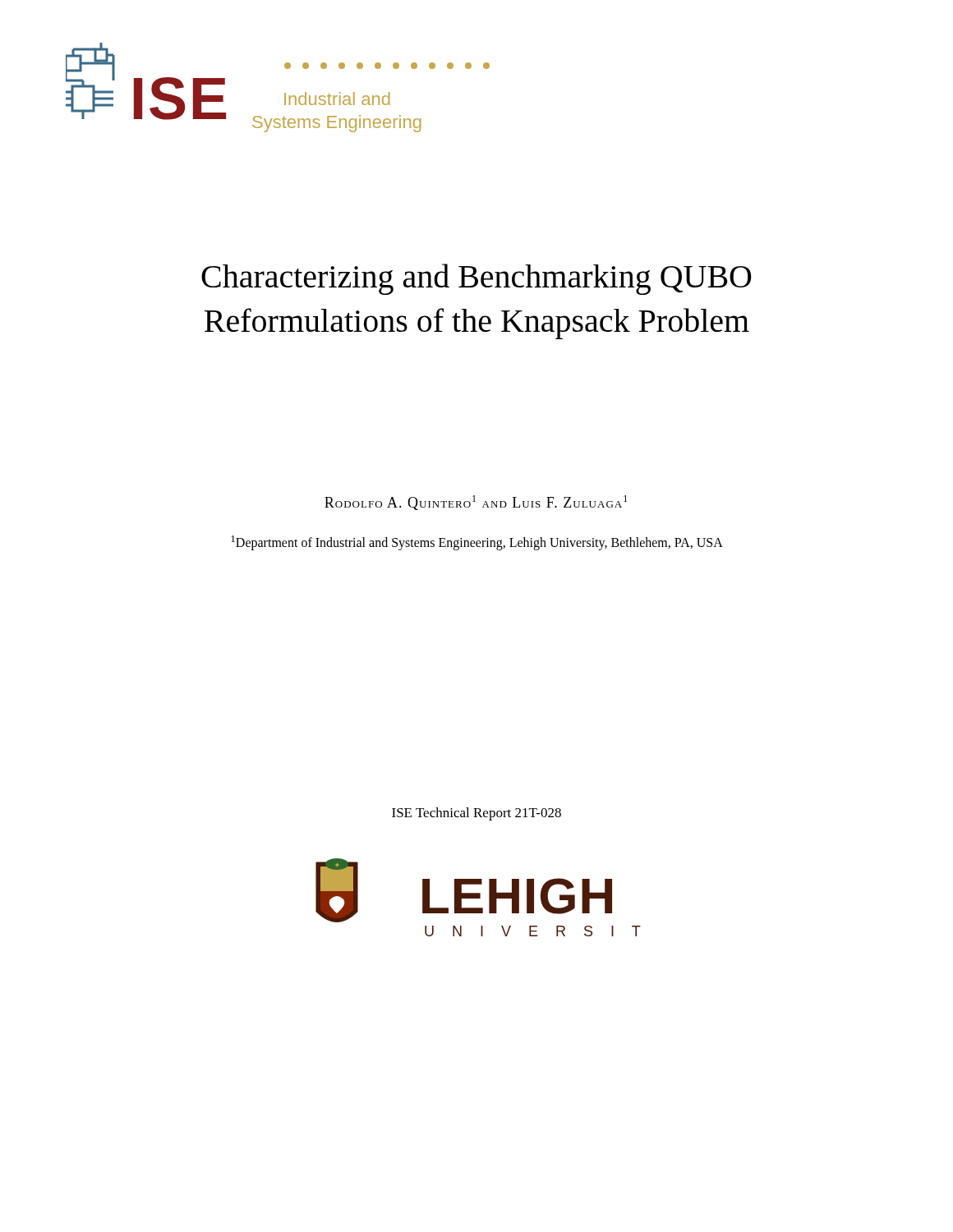Find the text block that says "Rodolfo A. Quintero1 and Luis F."

point(476,502)
